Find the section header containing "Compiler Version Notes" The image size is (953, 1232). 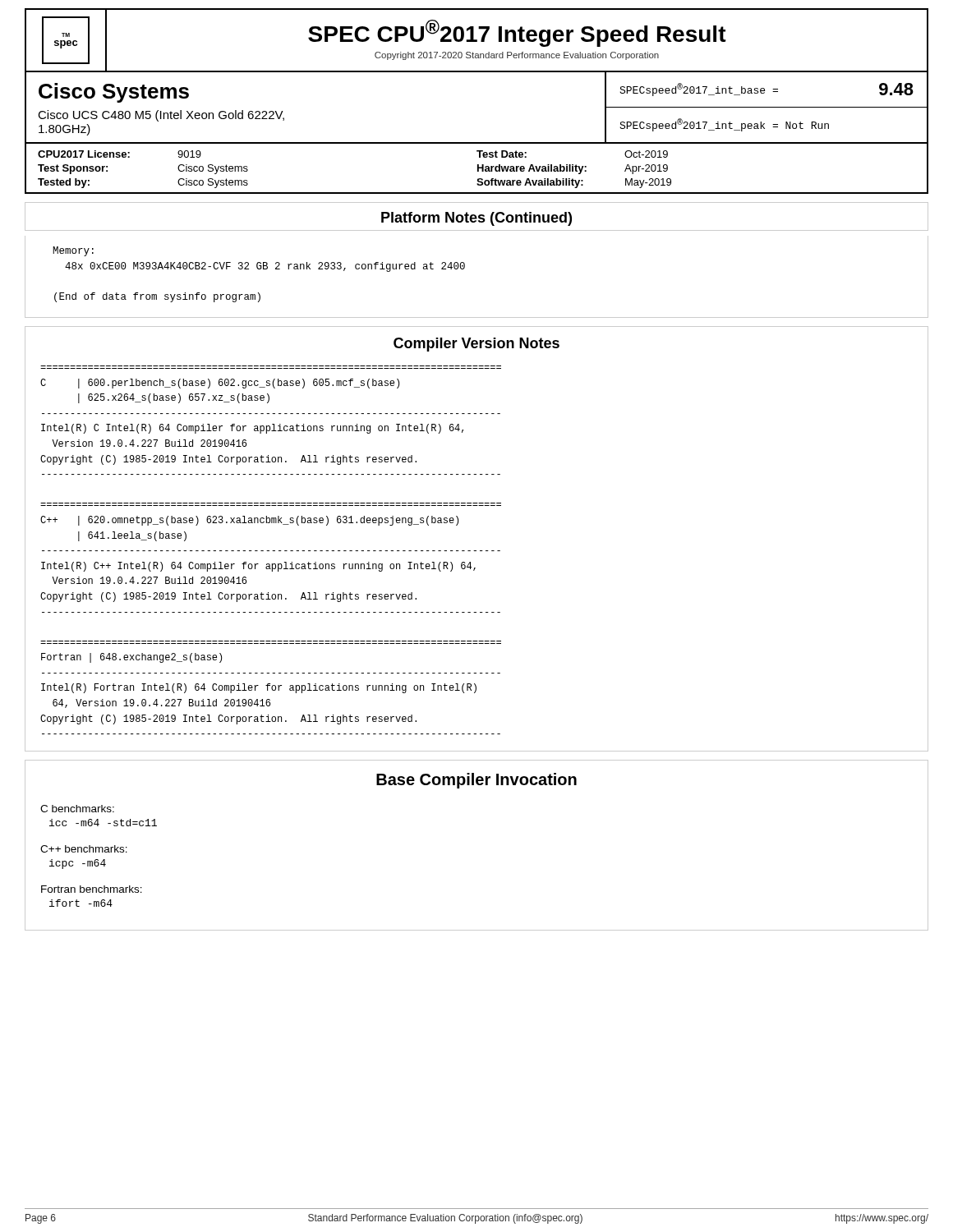(x=476, y=343)
